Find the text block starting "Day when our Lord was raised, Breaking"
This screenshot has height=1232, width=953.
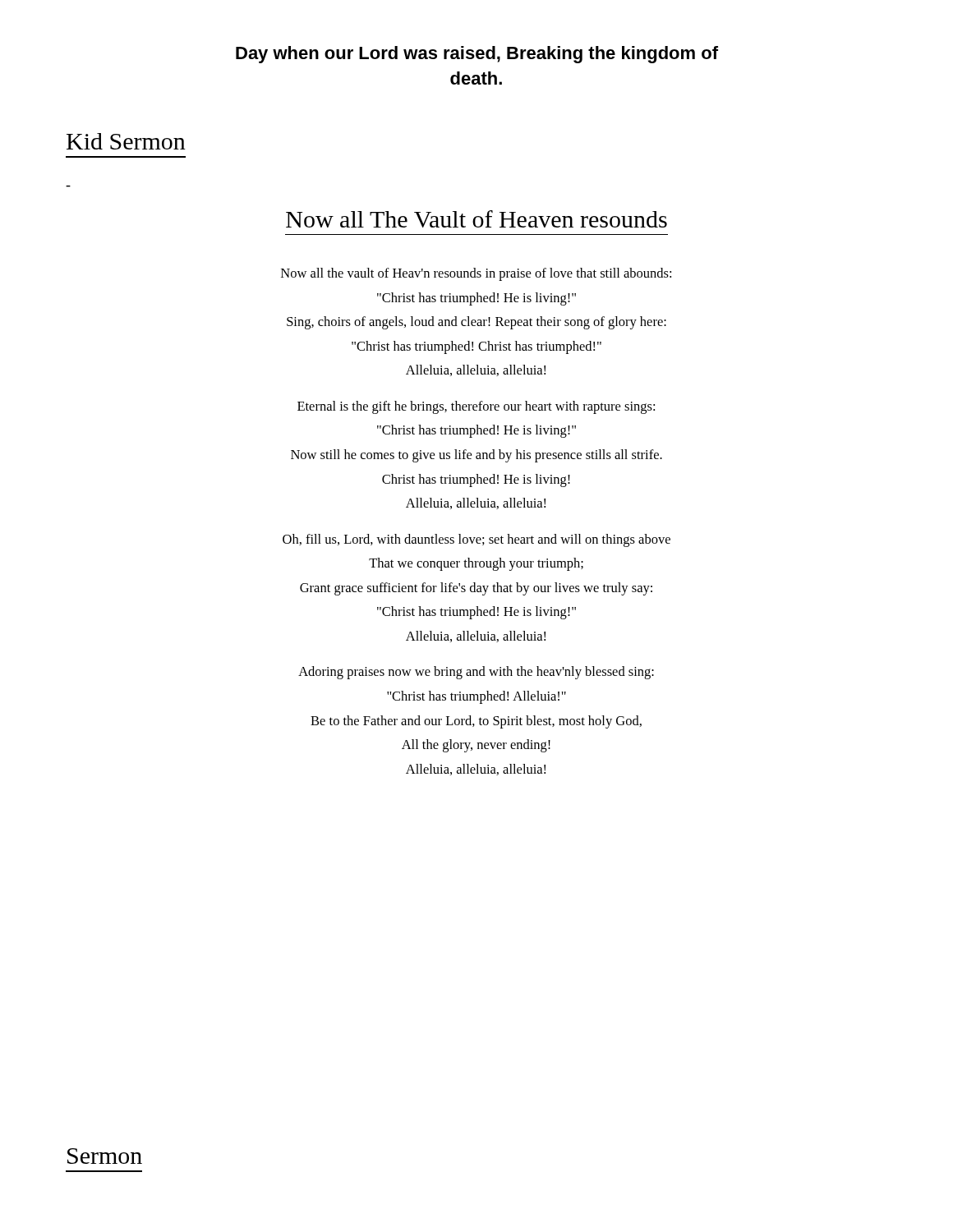476,66
